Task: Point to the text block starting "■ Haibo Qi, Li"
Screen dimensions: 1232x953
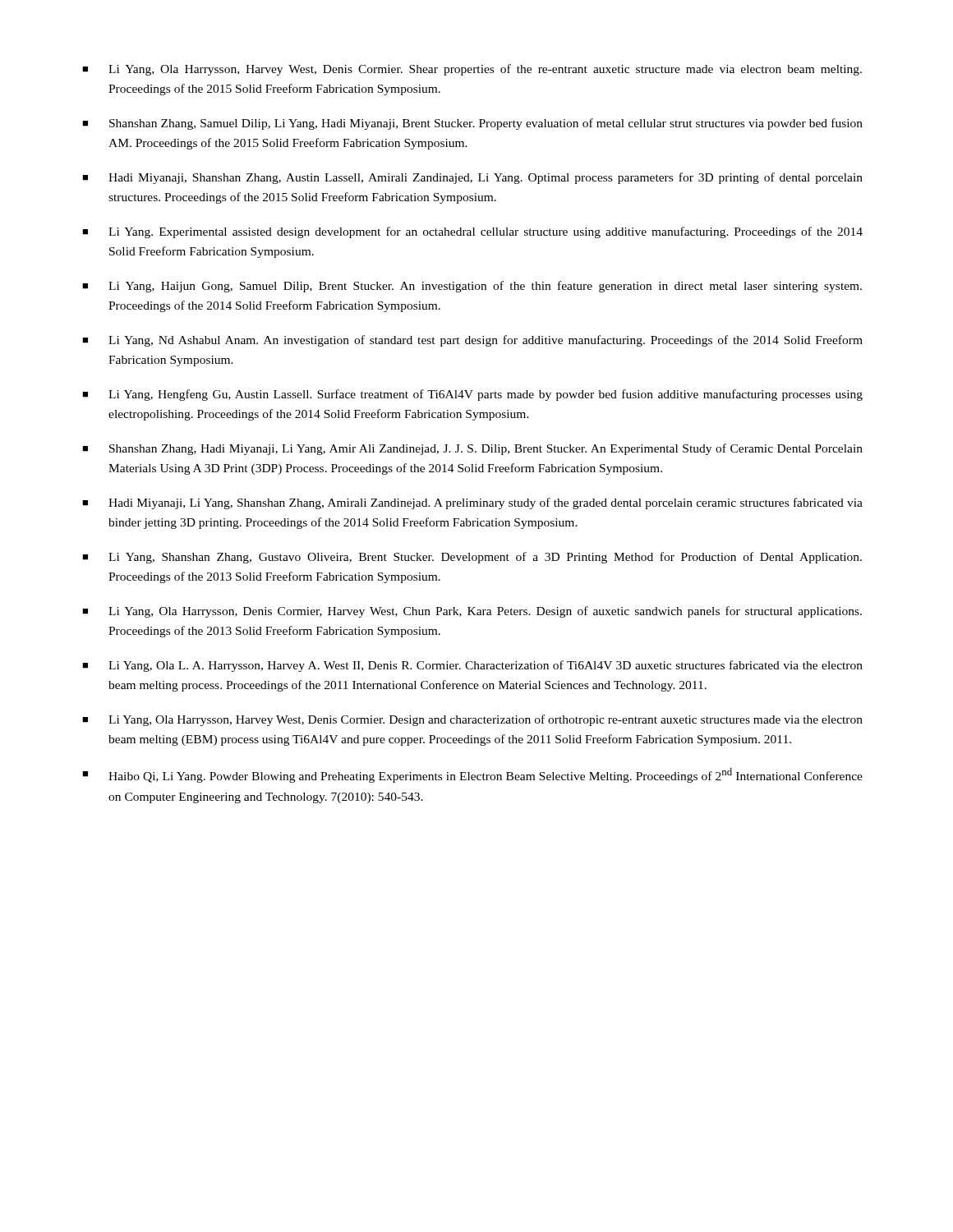Action: pos(472,785)
